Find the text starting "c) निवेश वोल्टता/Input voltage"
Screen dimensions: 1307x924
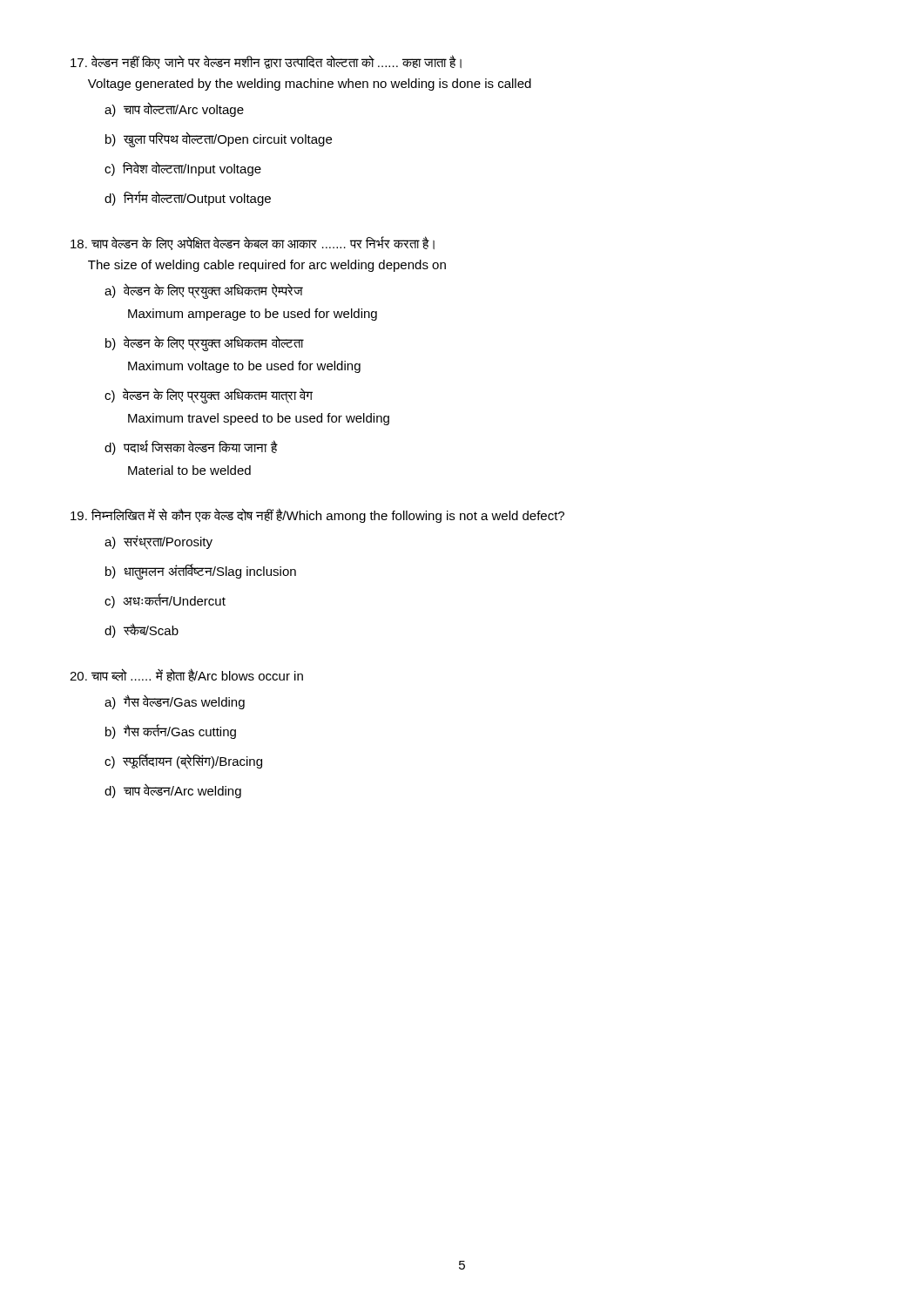(x=183, y=169)
